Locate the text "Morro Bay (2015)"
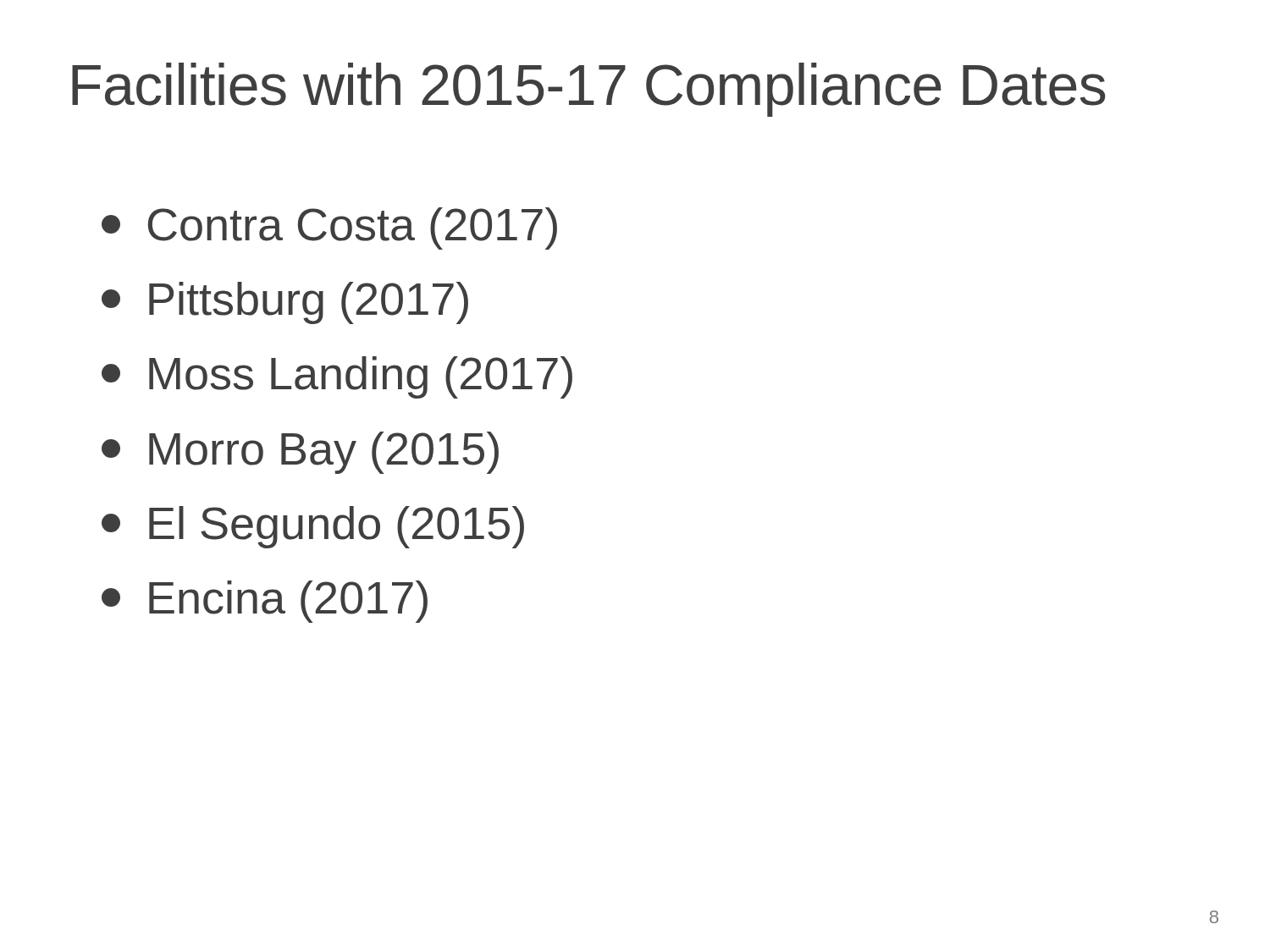Image resolution: width=1270 pixels, height=952 pixels. [x=301, y=448]
